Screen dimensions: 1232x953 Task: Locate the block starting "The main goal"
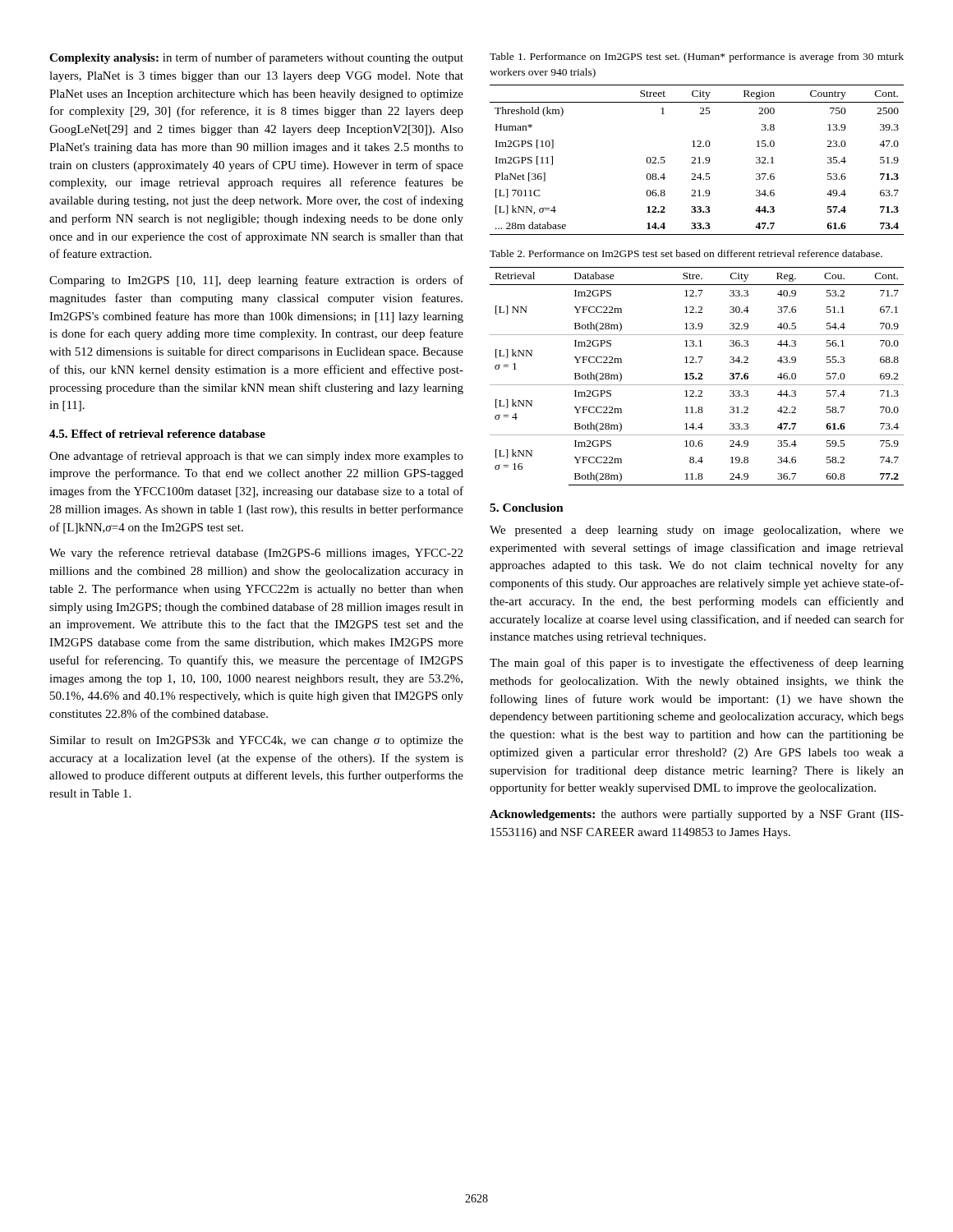coord(697,726)
